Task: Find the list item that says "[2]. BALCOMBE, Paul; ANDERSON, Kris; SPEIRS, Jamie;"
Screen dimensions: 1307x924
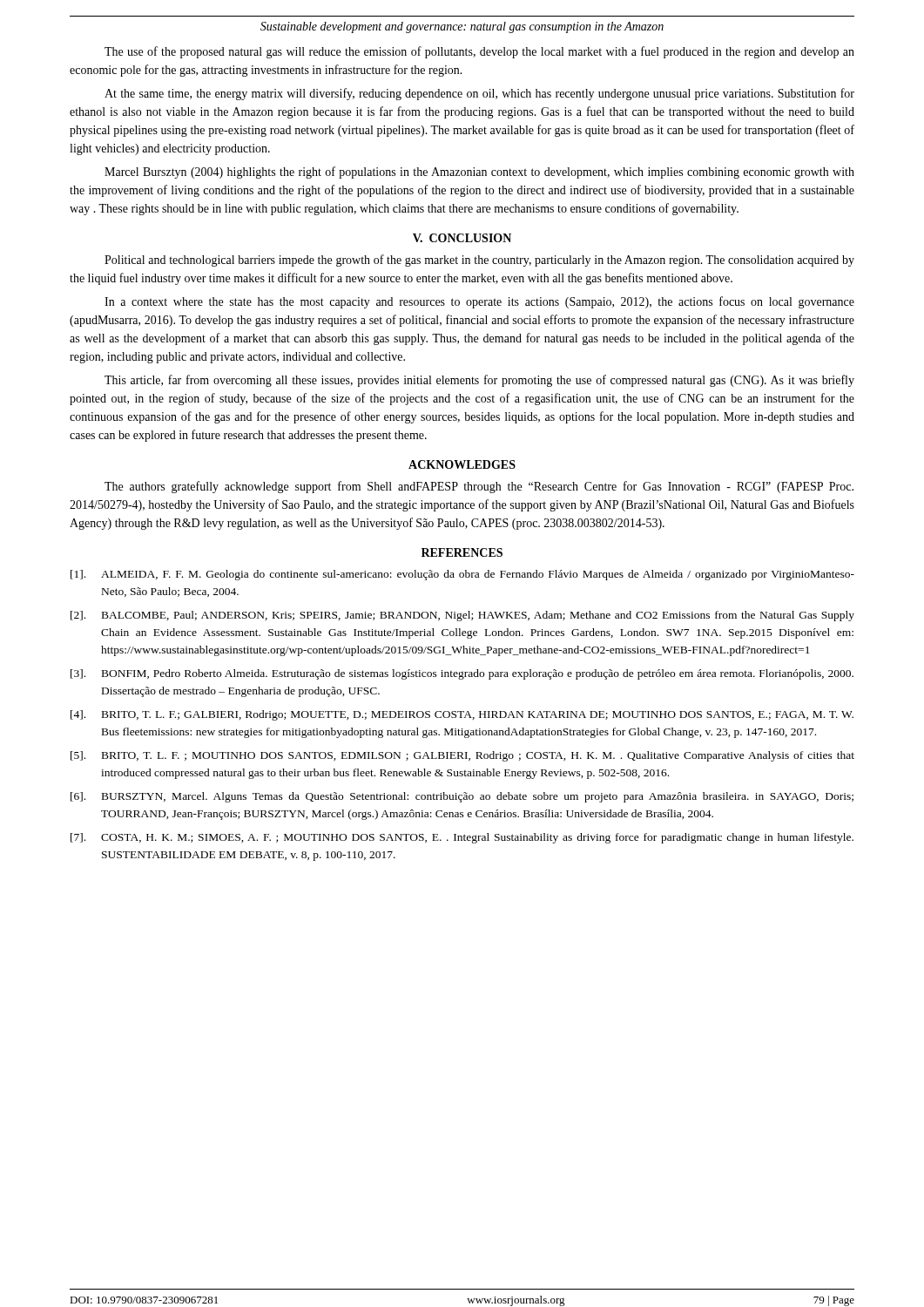Action: (x=462, y=633)
